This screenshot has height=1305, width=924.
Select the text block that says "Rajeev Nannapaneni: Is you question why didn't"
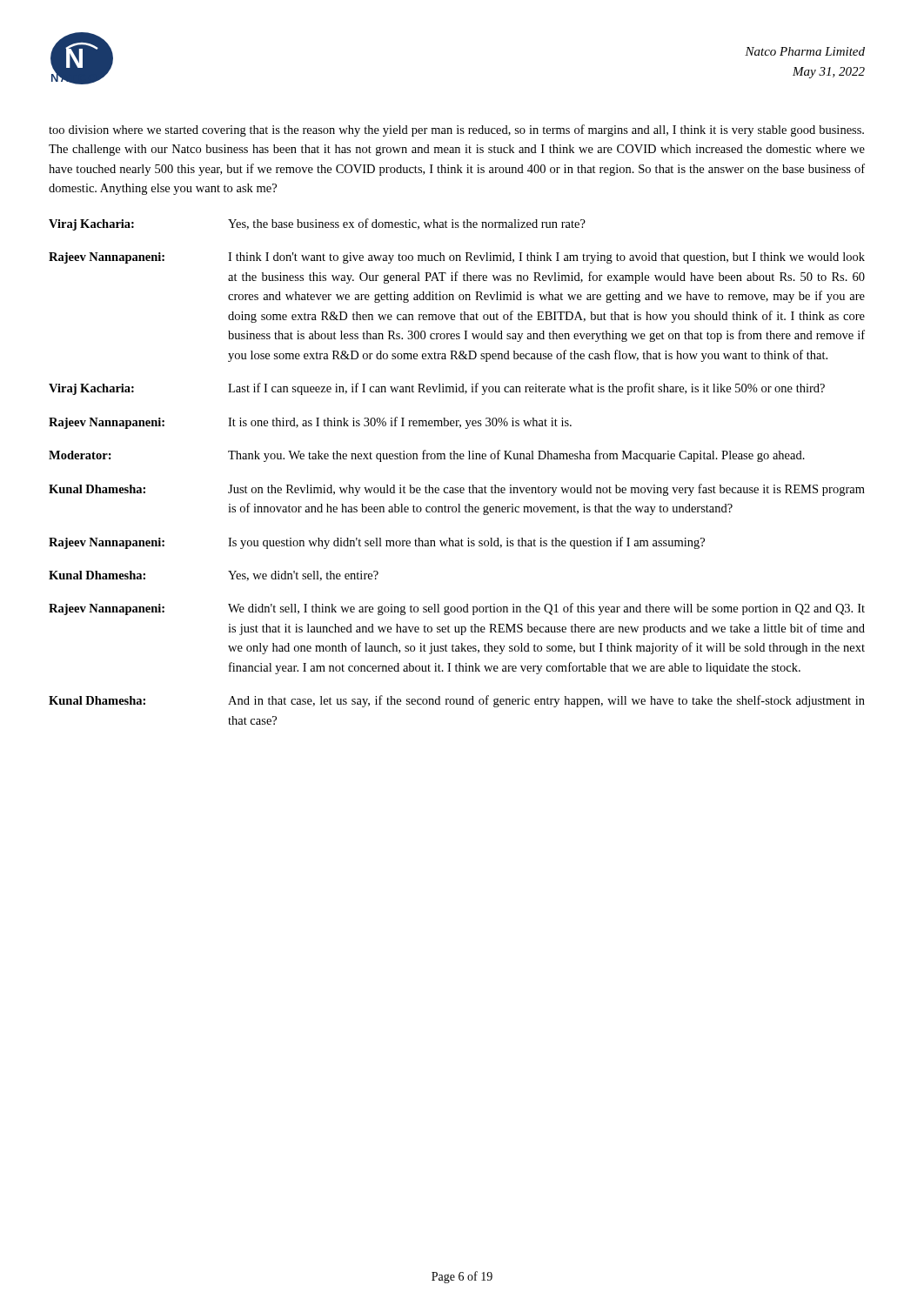point(457,542)
